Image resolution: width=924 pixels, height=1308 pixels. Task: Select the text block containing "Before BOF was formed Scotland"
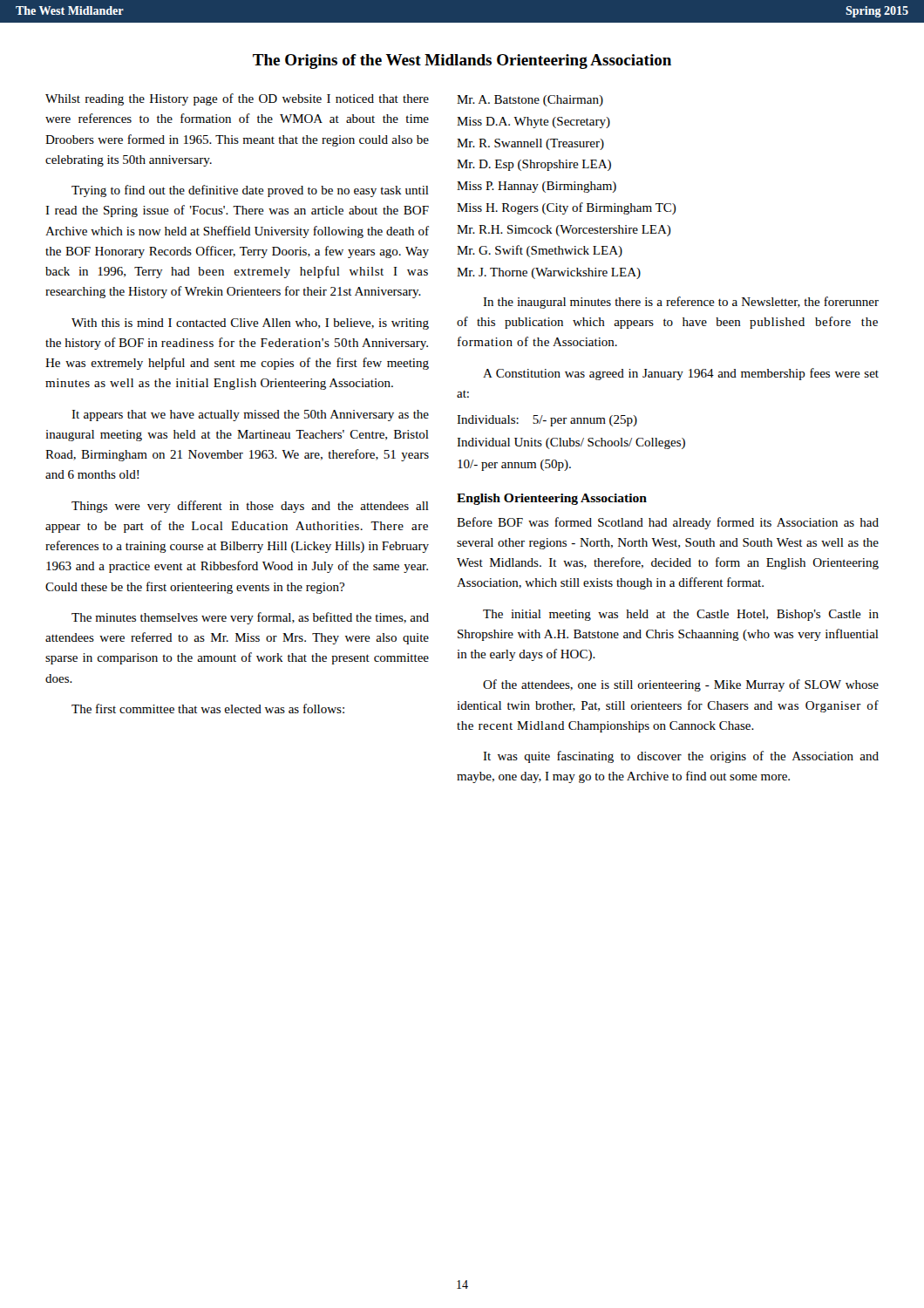tap(668, 553)
